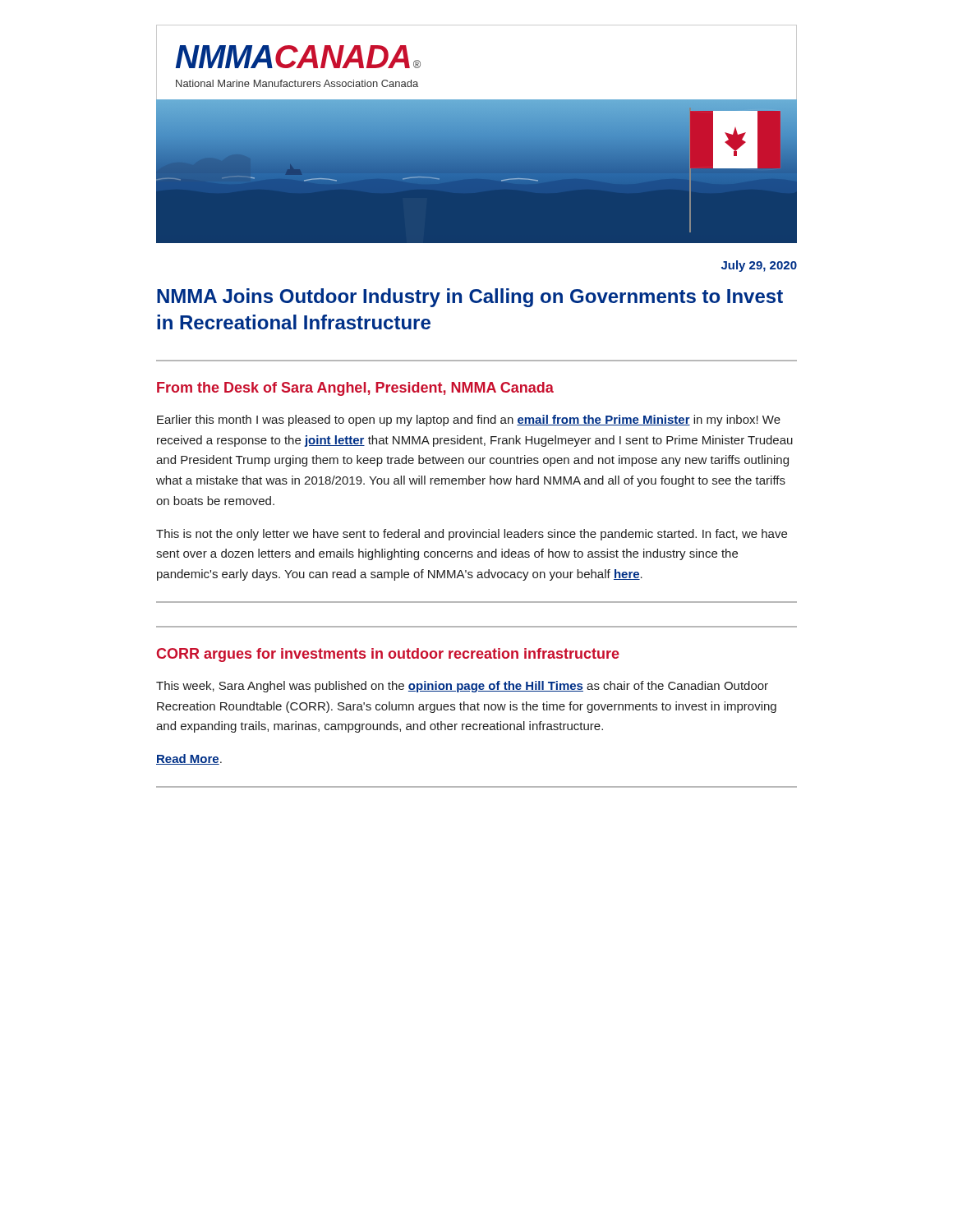Click on the title that says "NMMA Joins Outdoor"
Screen dimensions: 1232x953
(470, 309)
